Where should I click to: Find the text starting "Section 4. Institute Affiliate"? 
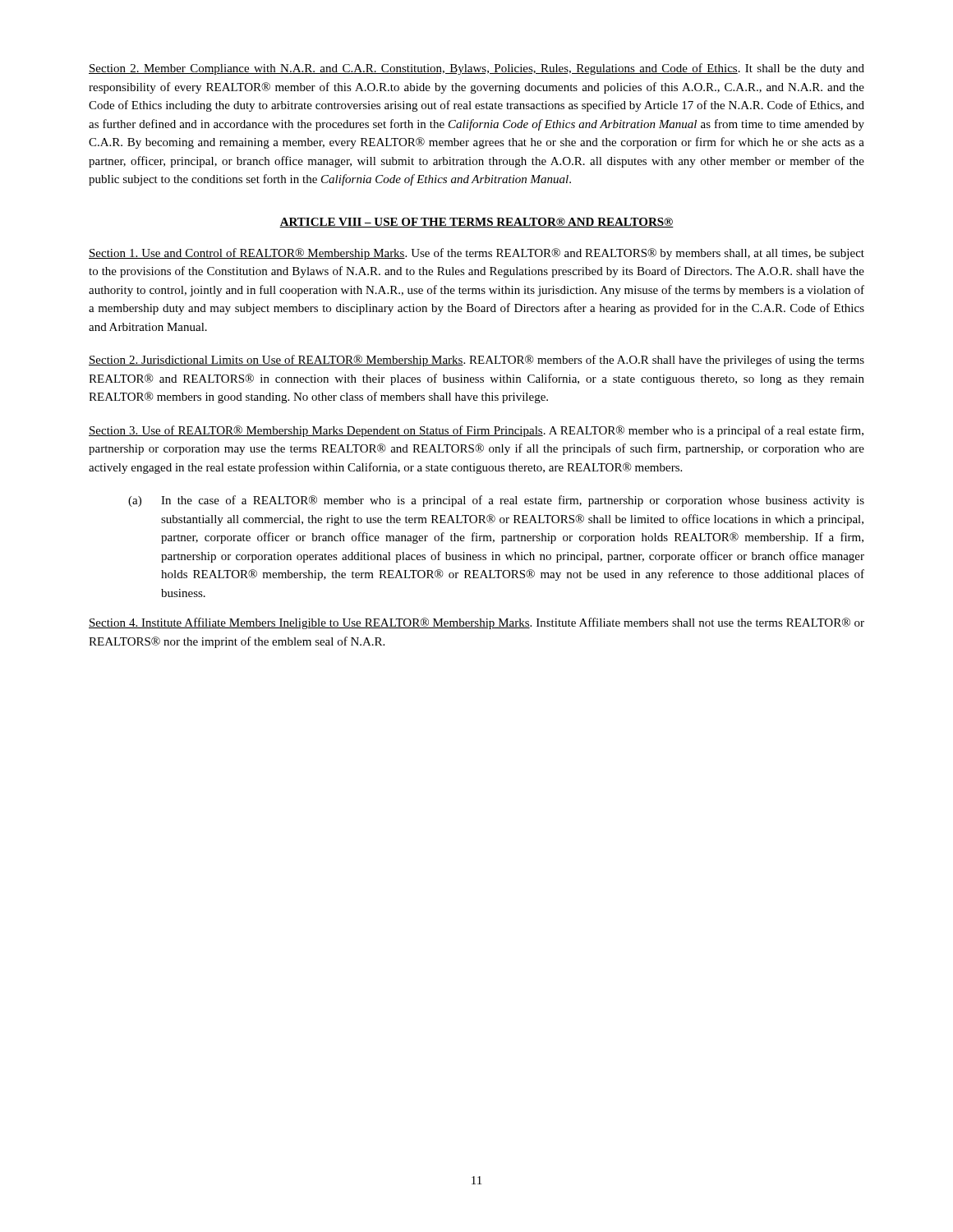coord(476,632)
